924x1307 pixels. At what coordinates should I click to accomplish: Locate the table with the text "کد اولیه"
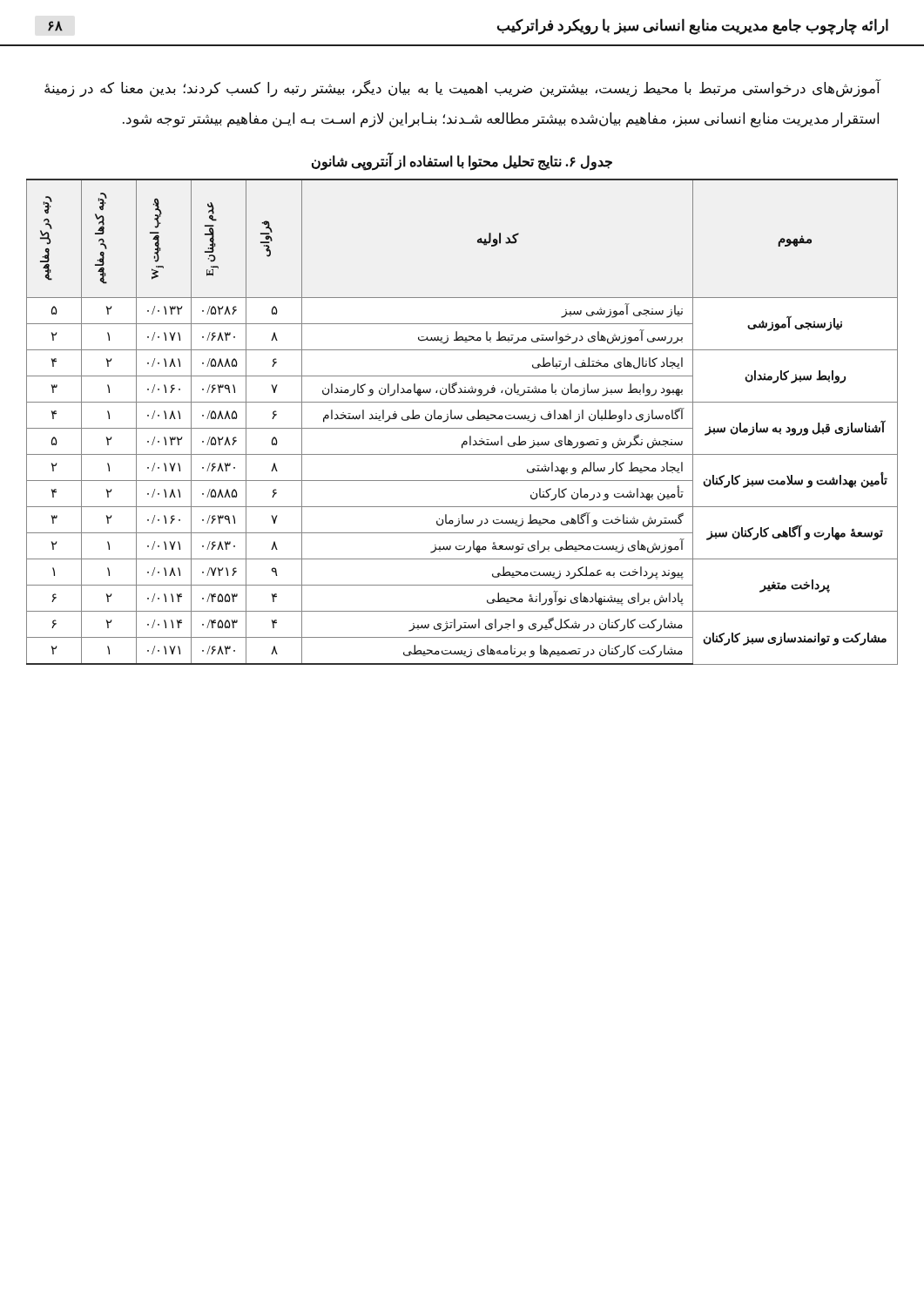[462, 422]
